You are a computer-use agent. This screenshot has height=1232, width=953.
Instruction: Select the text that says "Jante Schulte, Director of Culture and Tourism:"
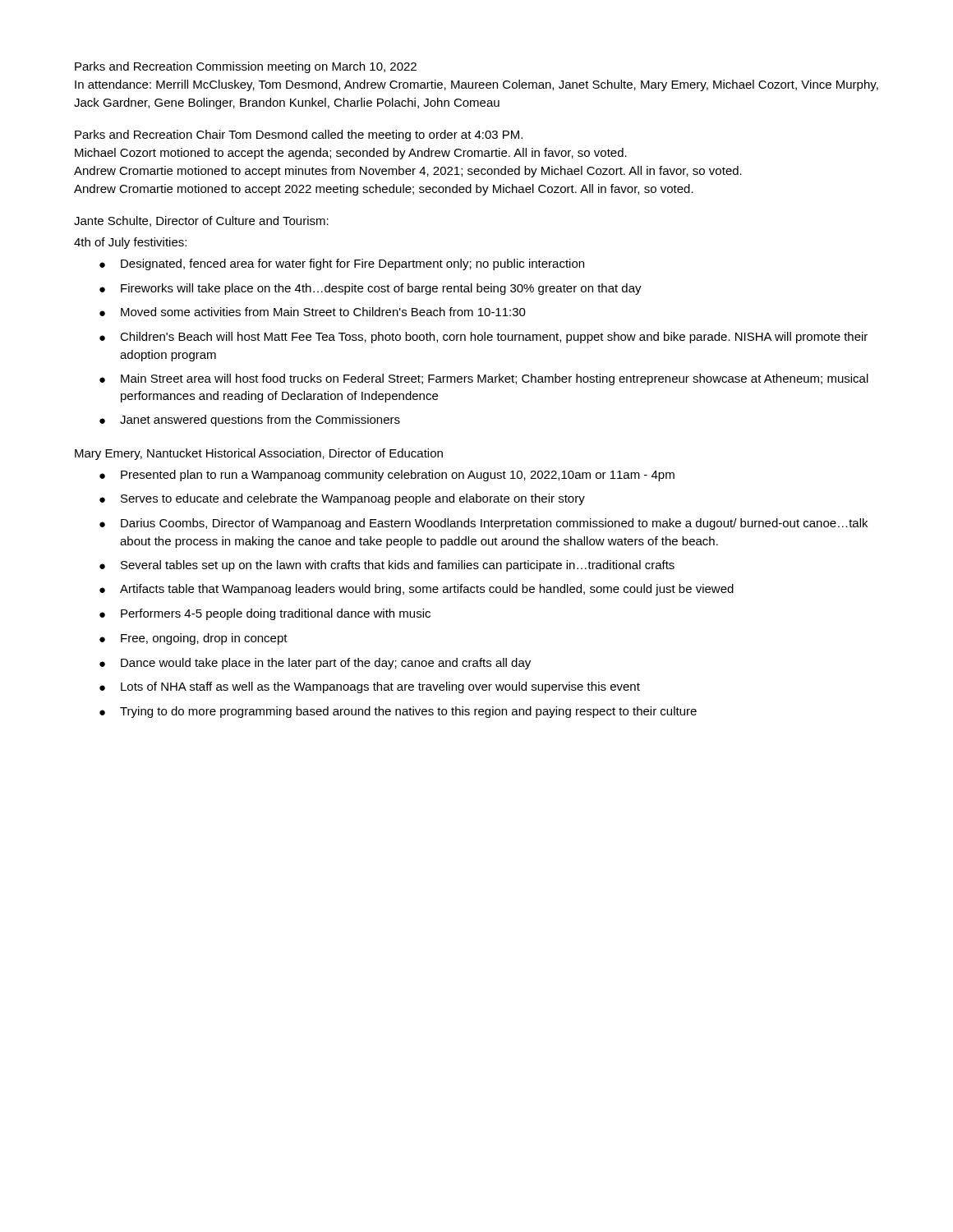coord(202,221)
